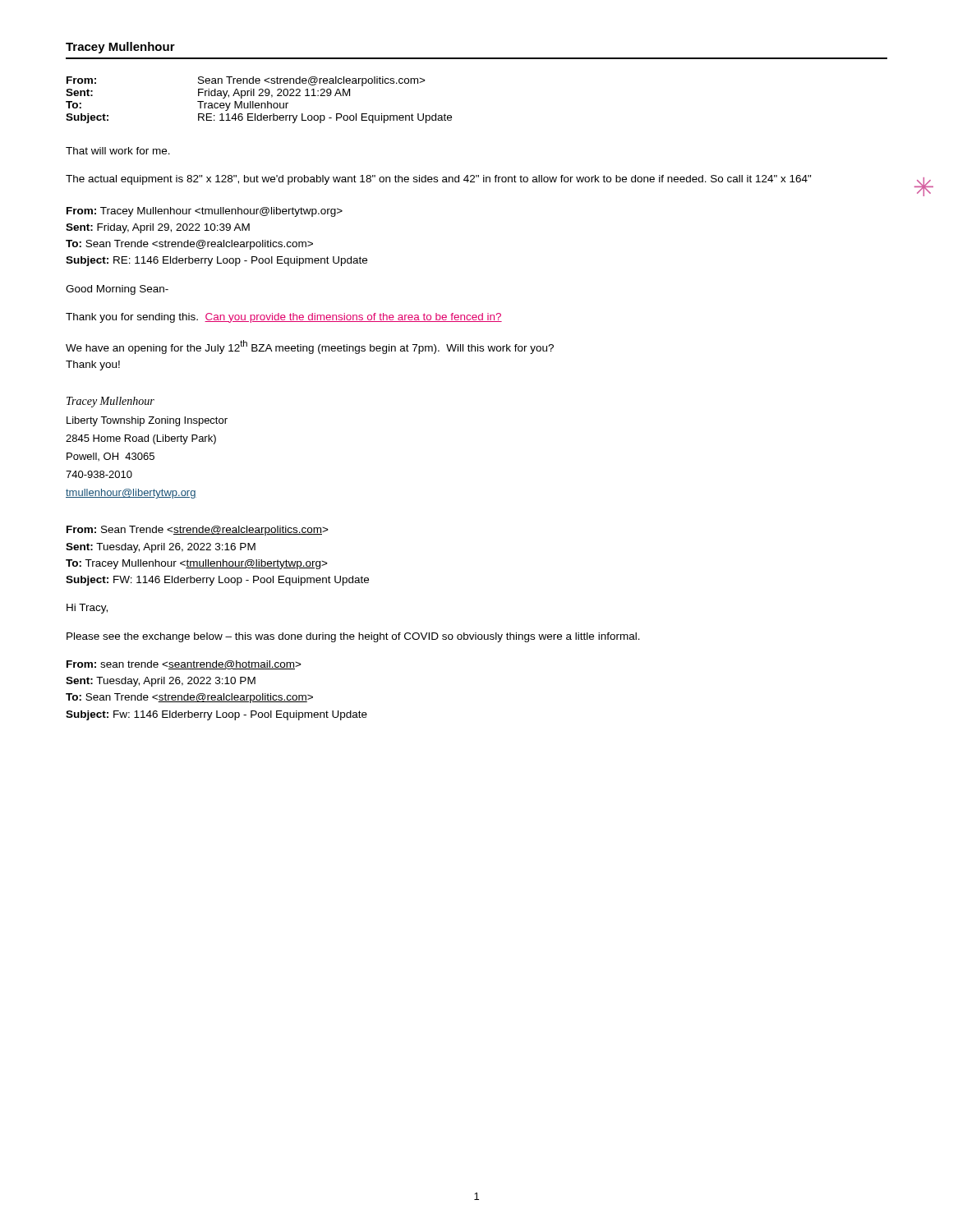
Task: Navigate to the text starting "Please see the"
Action: click(x=353, y=636)
